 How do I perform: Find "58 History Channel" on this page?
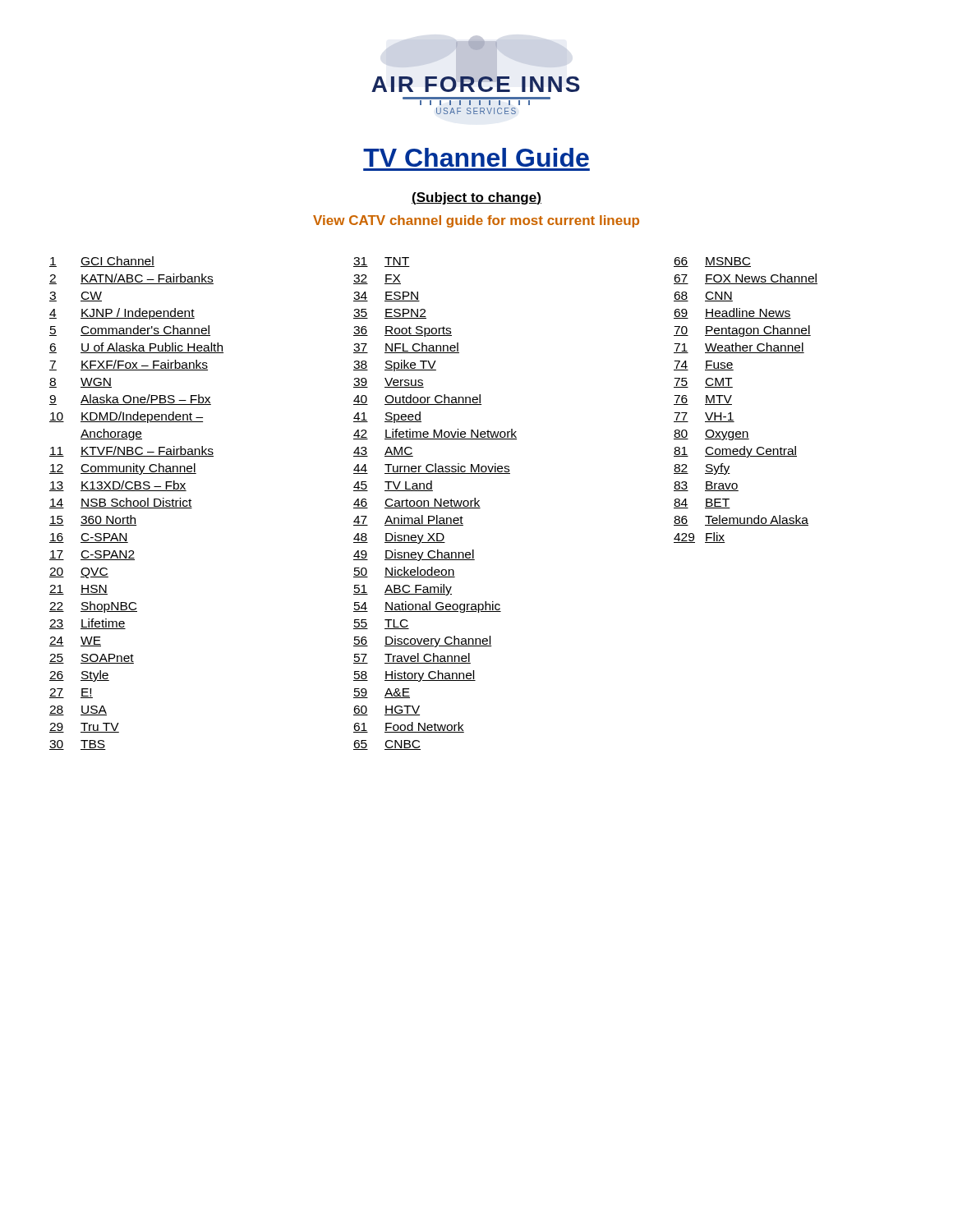coord(414,675)
